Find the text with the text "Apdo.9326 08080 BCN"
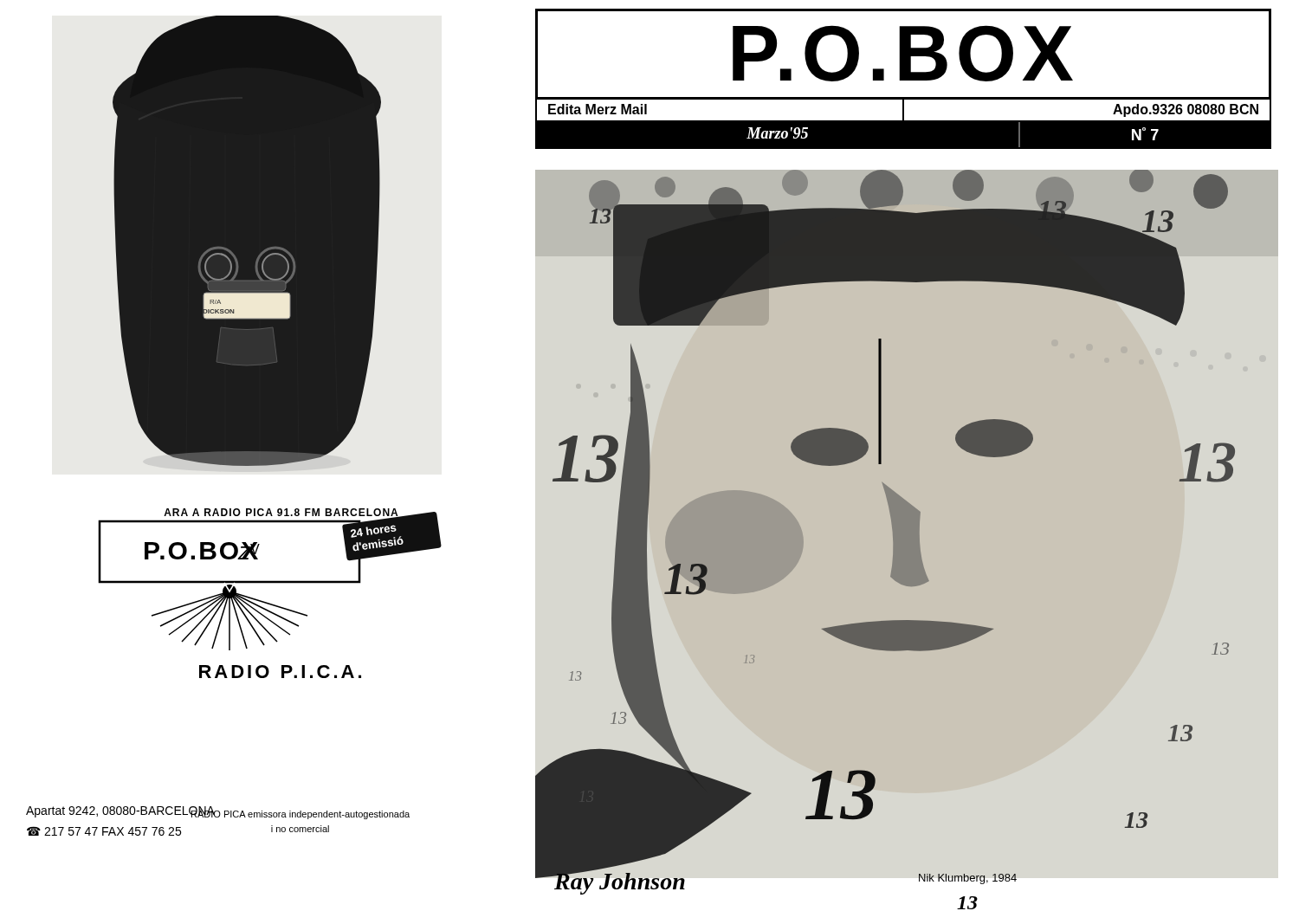Viewport: 1299px width, 924px height. (x=1186, y=109)
